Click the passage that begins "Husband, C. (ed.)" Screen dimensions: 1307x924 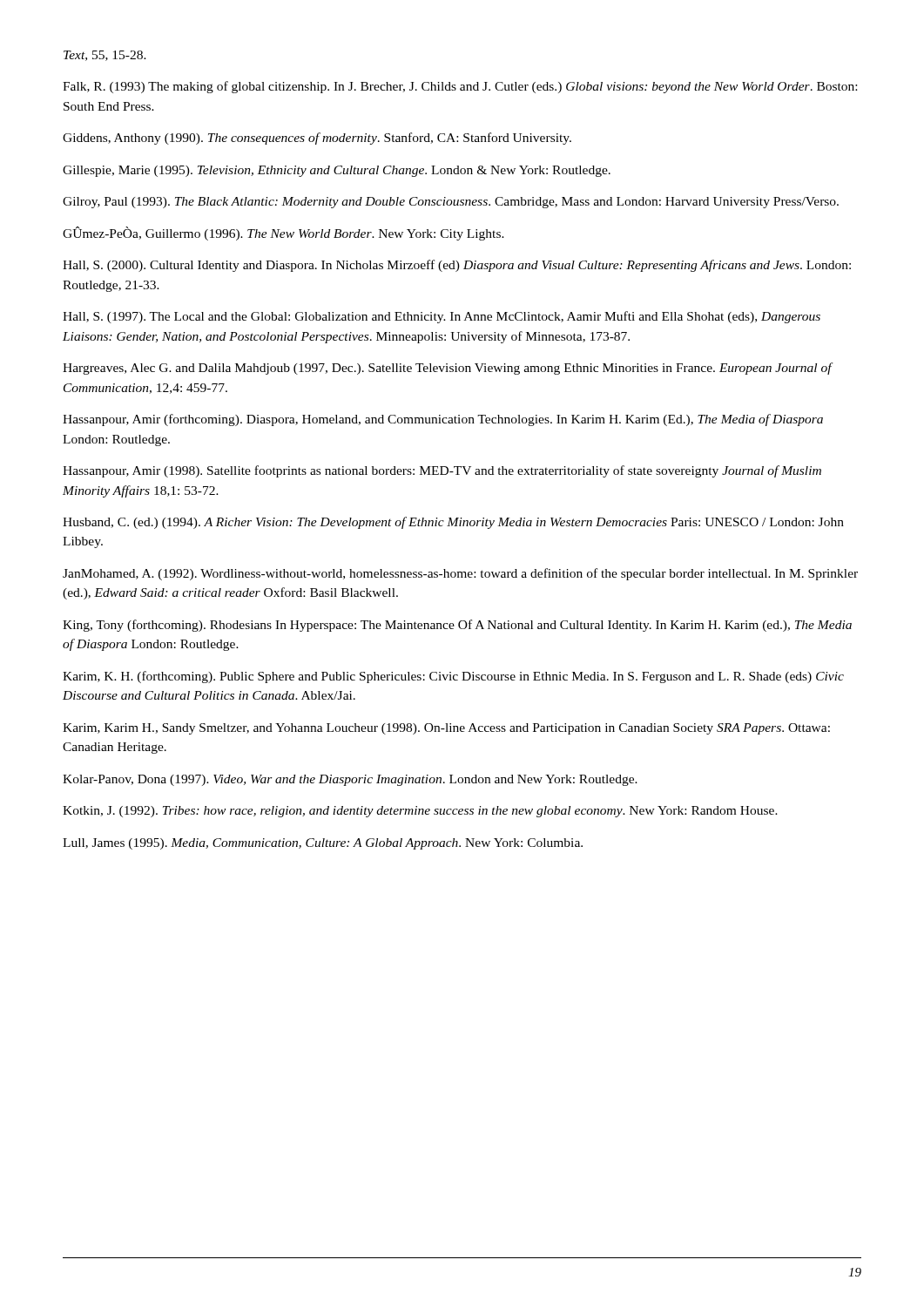tap(462, 532)
